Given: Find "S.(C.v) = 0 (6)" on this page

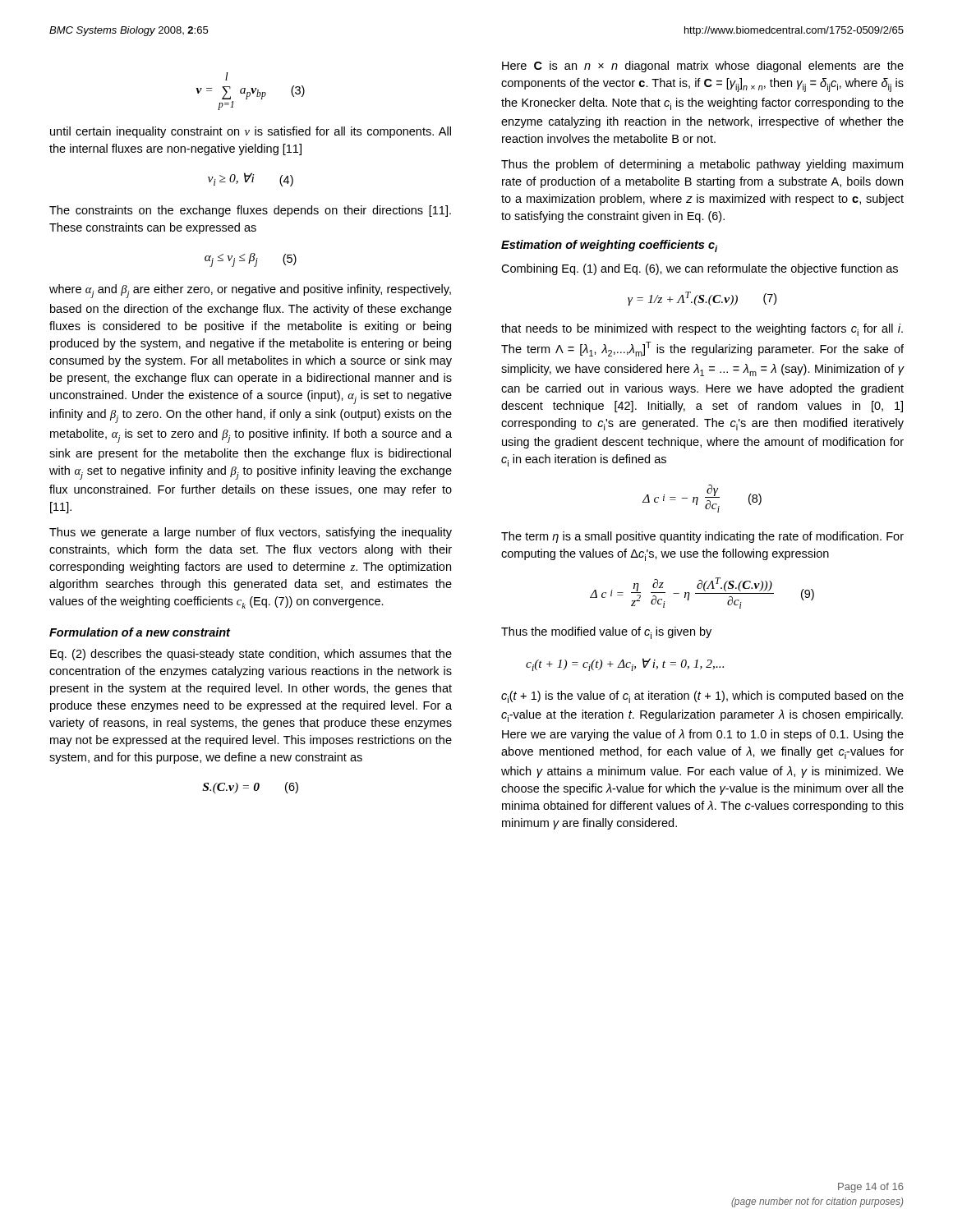Looking at the screenshot, I should (251, 787).
